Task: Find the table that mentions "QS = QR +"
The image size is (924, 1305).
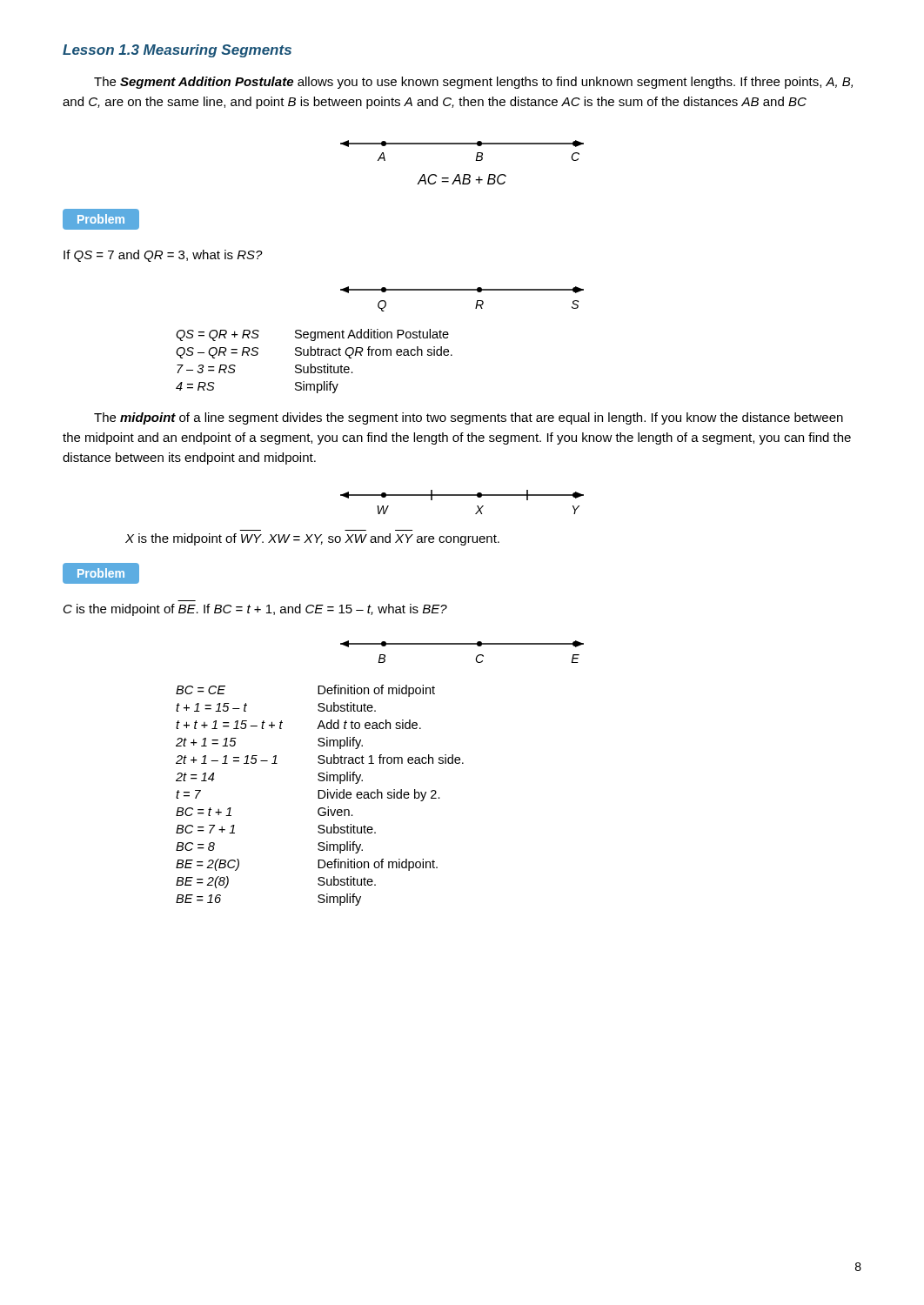Action: [519, 360]
